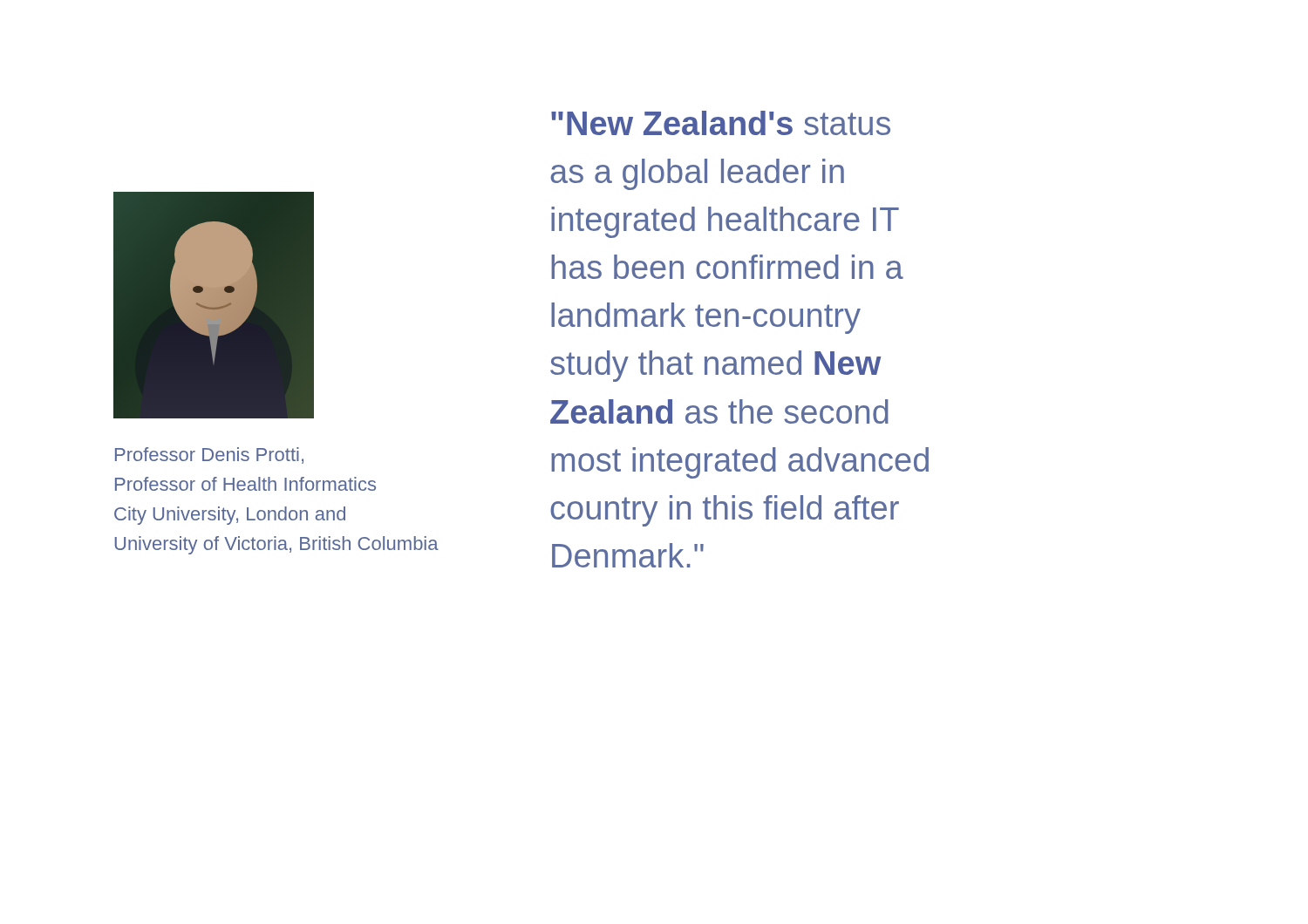Image resolution: width=1308 pixels, height=924 pixels.
Task: Point to the block beginning ""New Zealand's status"
Action: tap(863, 340)
